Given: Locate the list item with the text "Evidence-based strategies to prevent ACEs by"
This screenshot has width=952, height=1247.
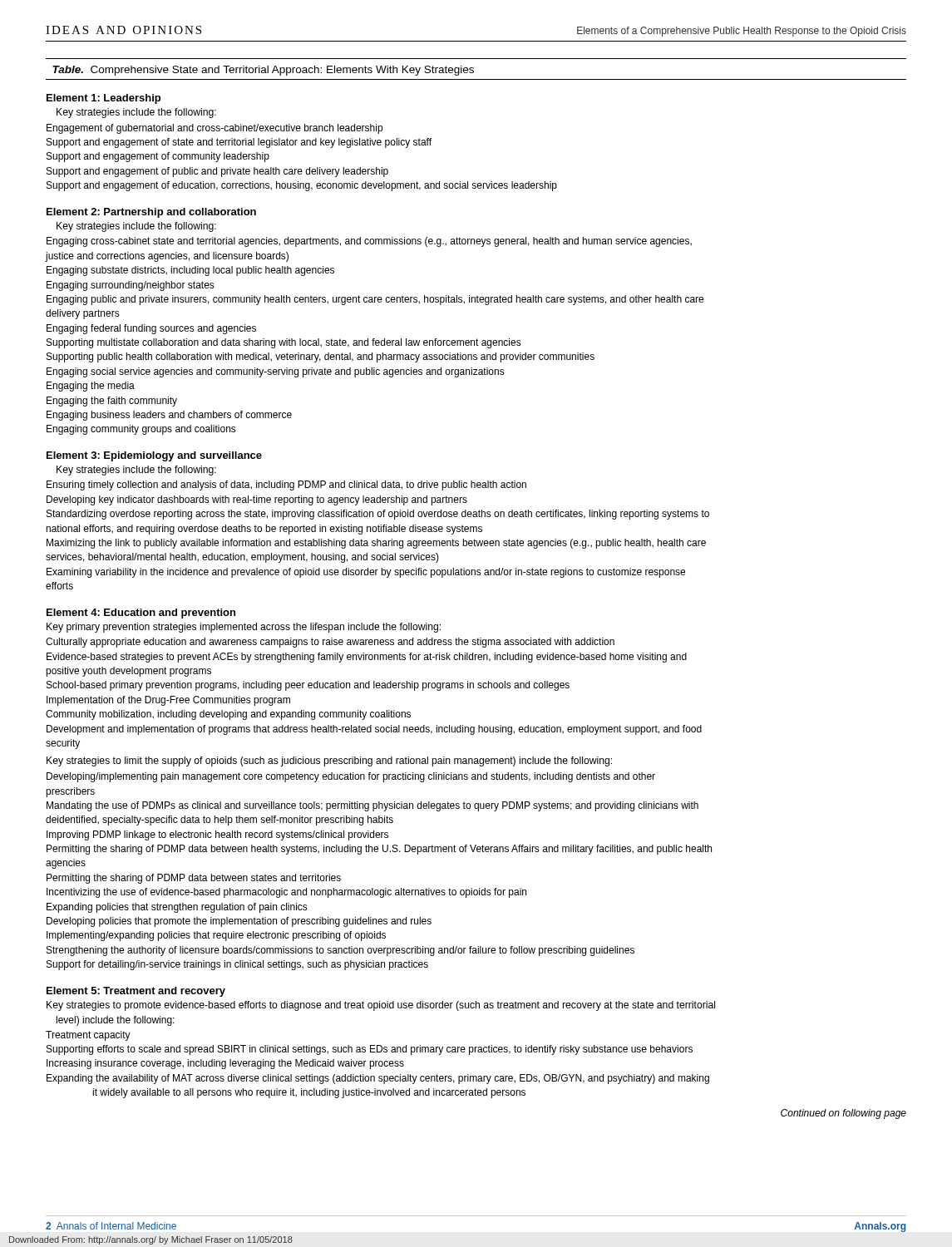Looking at the screenshot, I should (366, 656).
